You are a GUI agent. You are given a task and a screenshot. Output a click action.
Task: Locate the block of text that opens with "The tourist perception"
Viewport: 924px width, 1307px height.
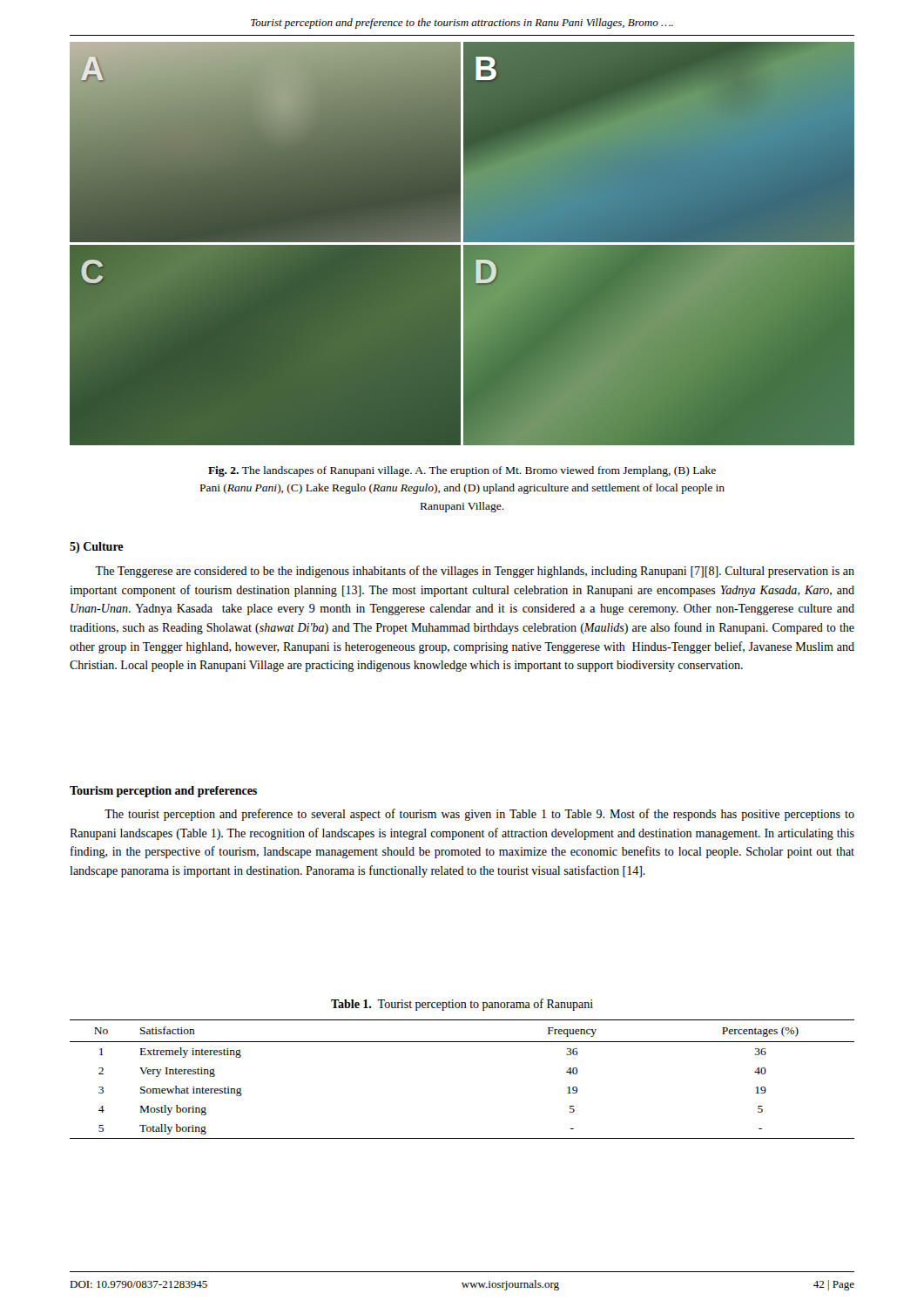[462, 843]
